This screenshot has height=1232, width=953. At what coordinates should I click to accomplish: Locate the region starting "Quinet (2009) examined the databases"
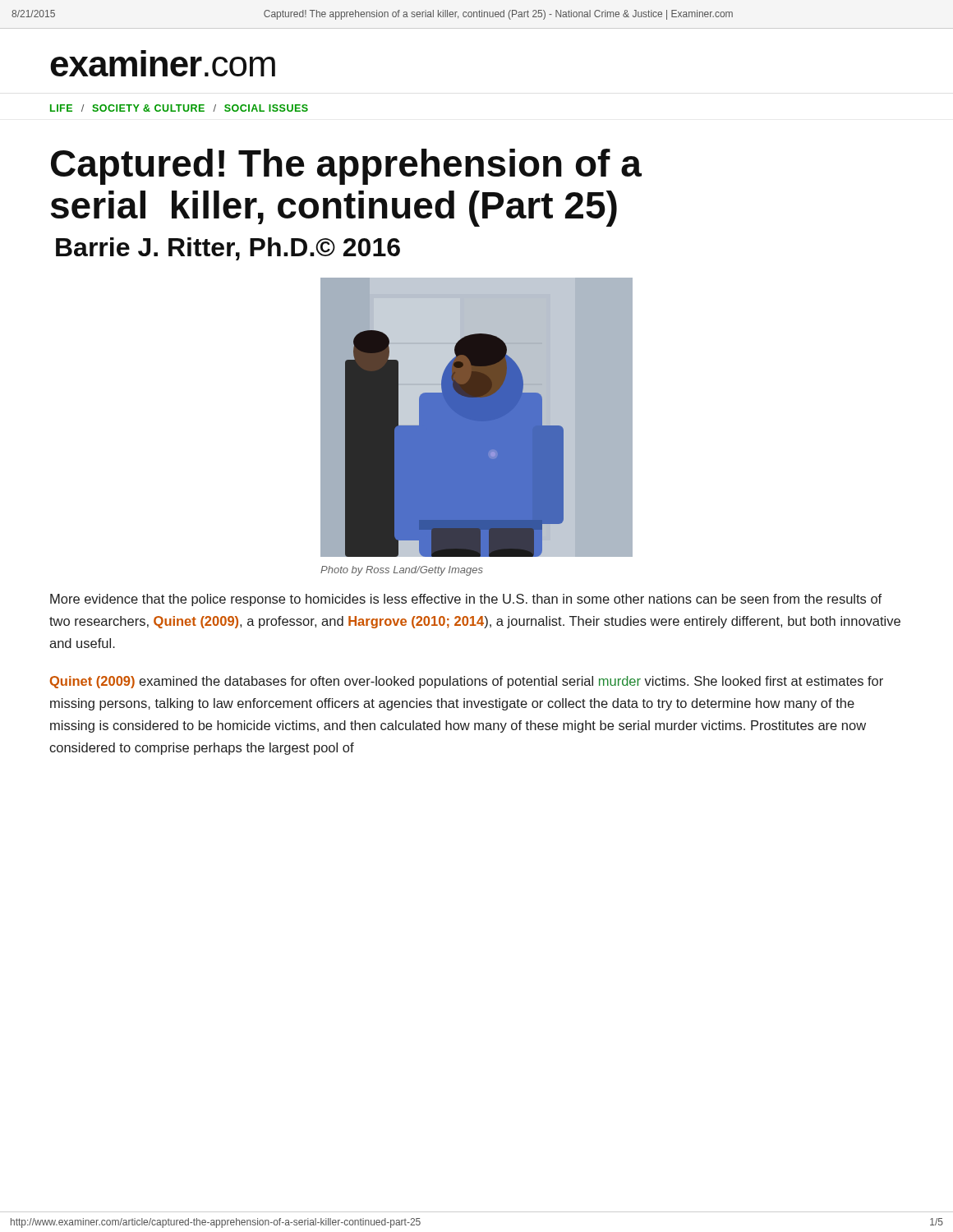466,714
